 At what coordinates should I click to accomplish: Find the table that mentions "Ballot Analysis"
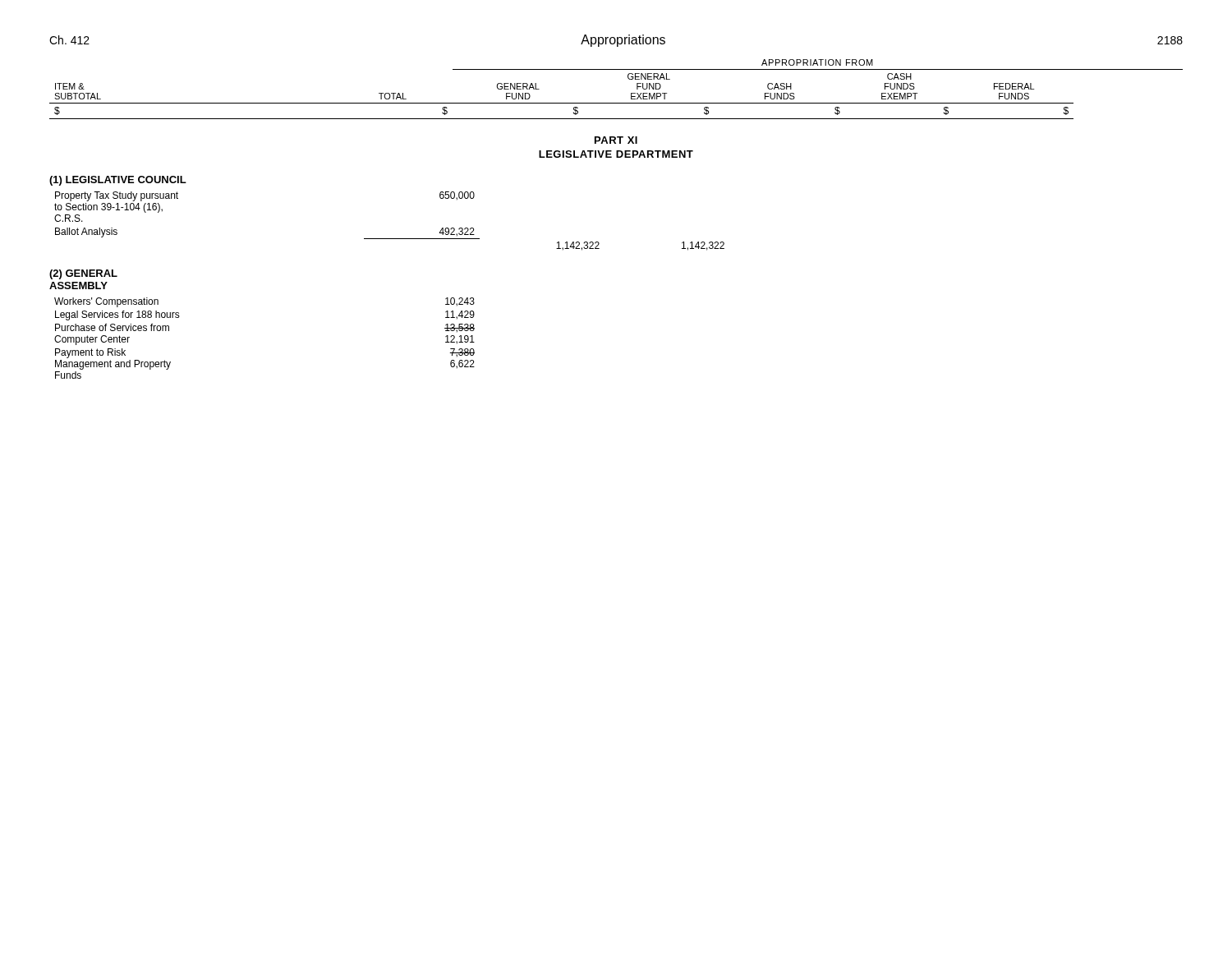(x=616, y=220)
